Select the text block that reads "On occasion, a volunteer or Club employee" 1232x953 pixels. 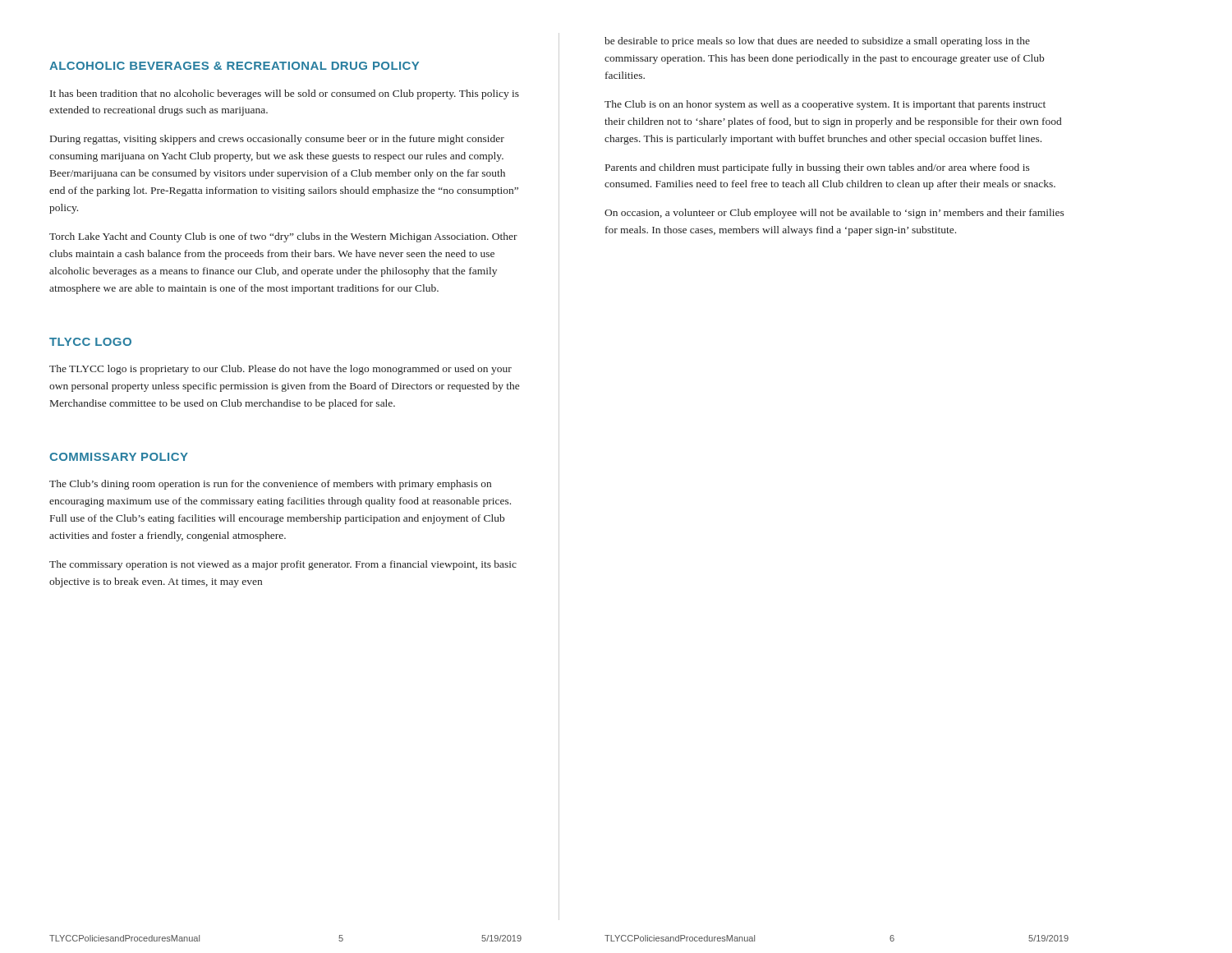point(834,221)
